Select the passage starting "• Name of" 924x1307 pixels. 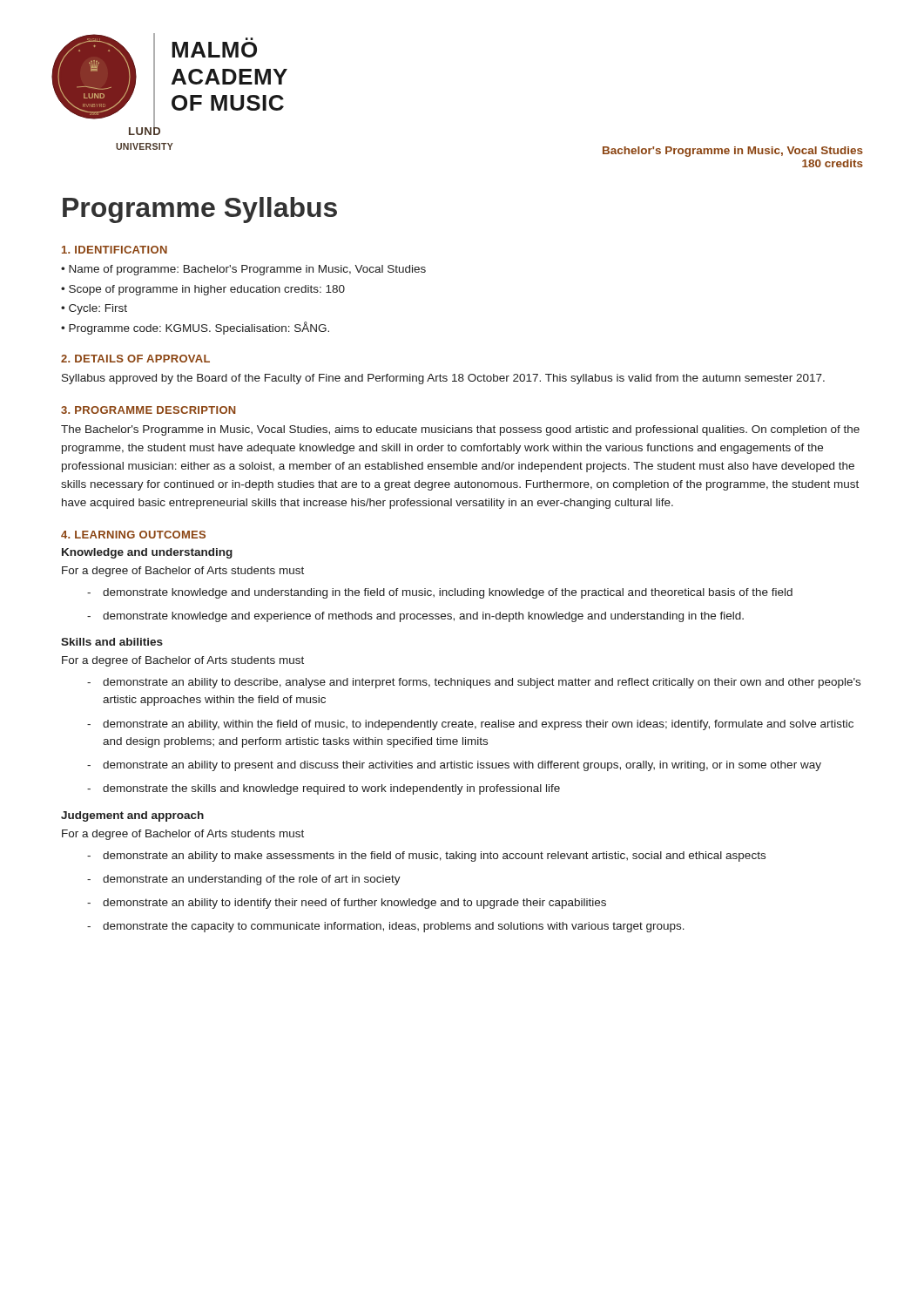pos(244,269)
